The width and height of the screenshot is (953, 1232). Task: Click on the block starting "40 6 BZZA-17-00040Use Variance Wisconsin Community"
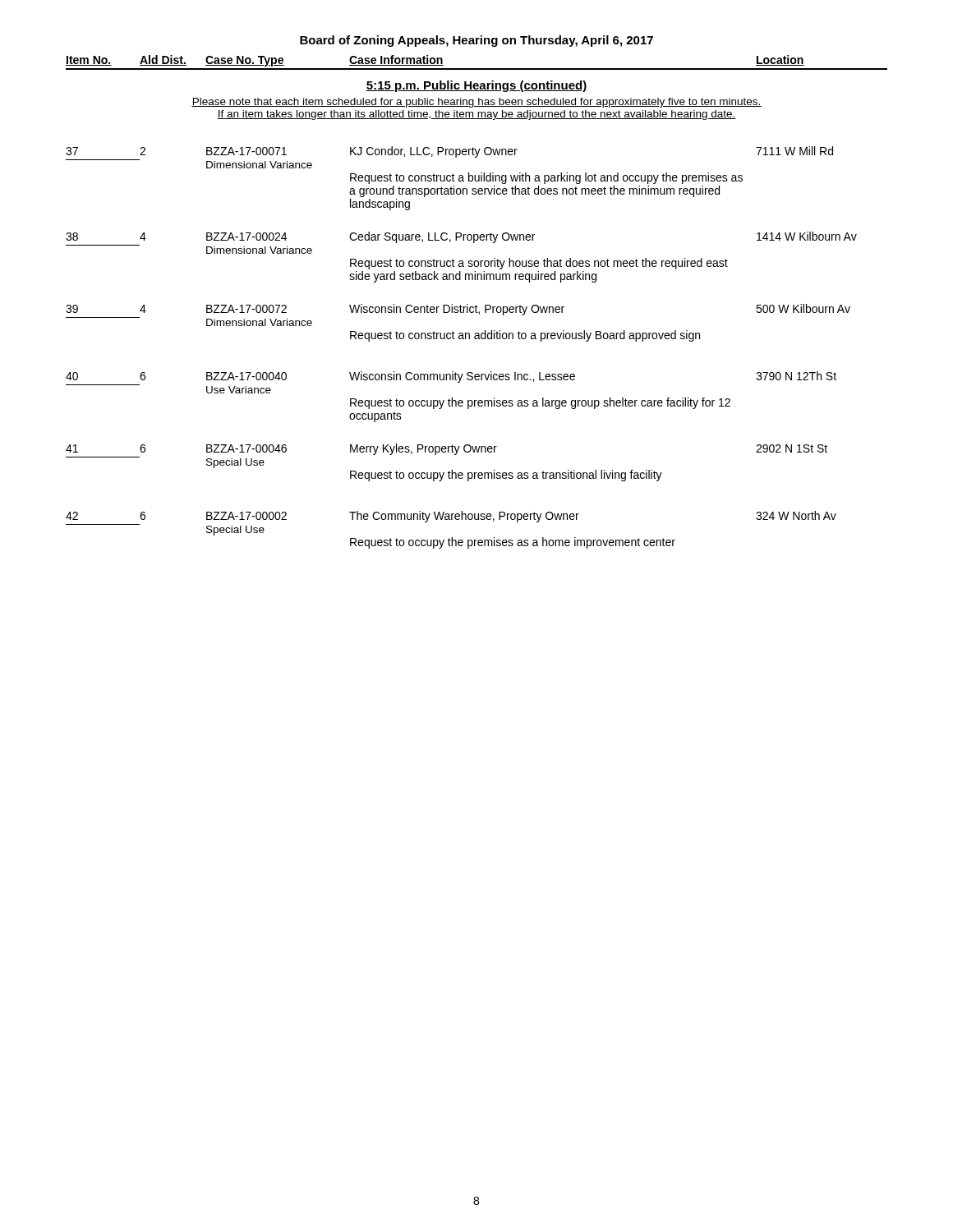[476, 395]
